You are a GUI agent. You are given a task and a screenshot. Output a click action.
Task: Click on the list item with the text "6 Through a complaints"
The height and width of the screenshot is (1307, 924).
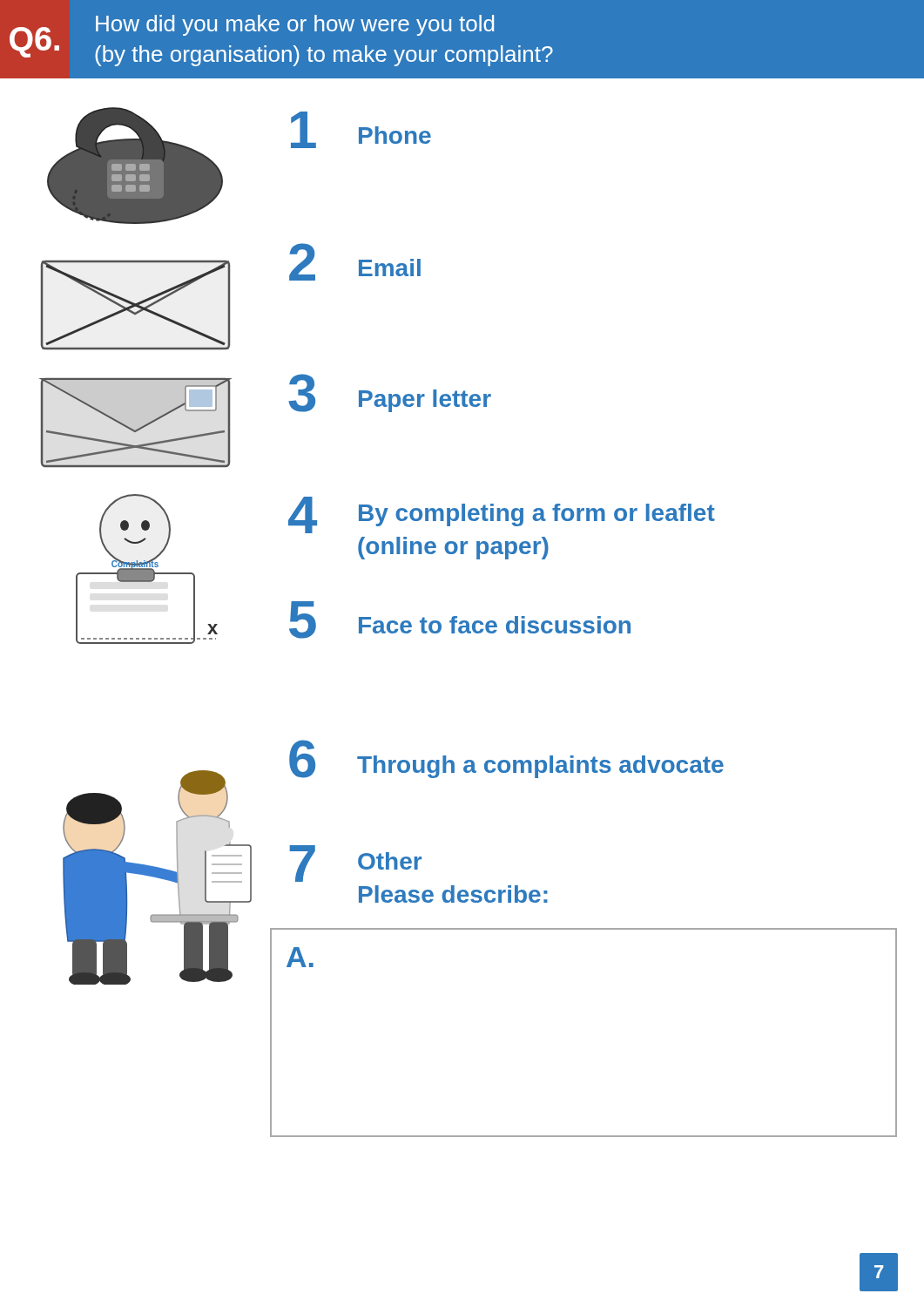click(x=506, y=759)
